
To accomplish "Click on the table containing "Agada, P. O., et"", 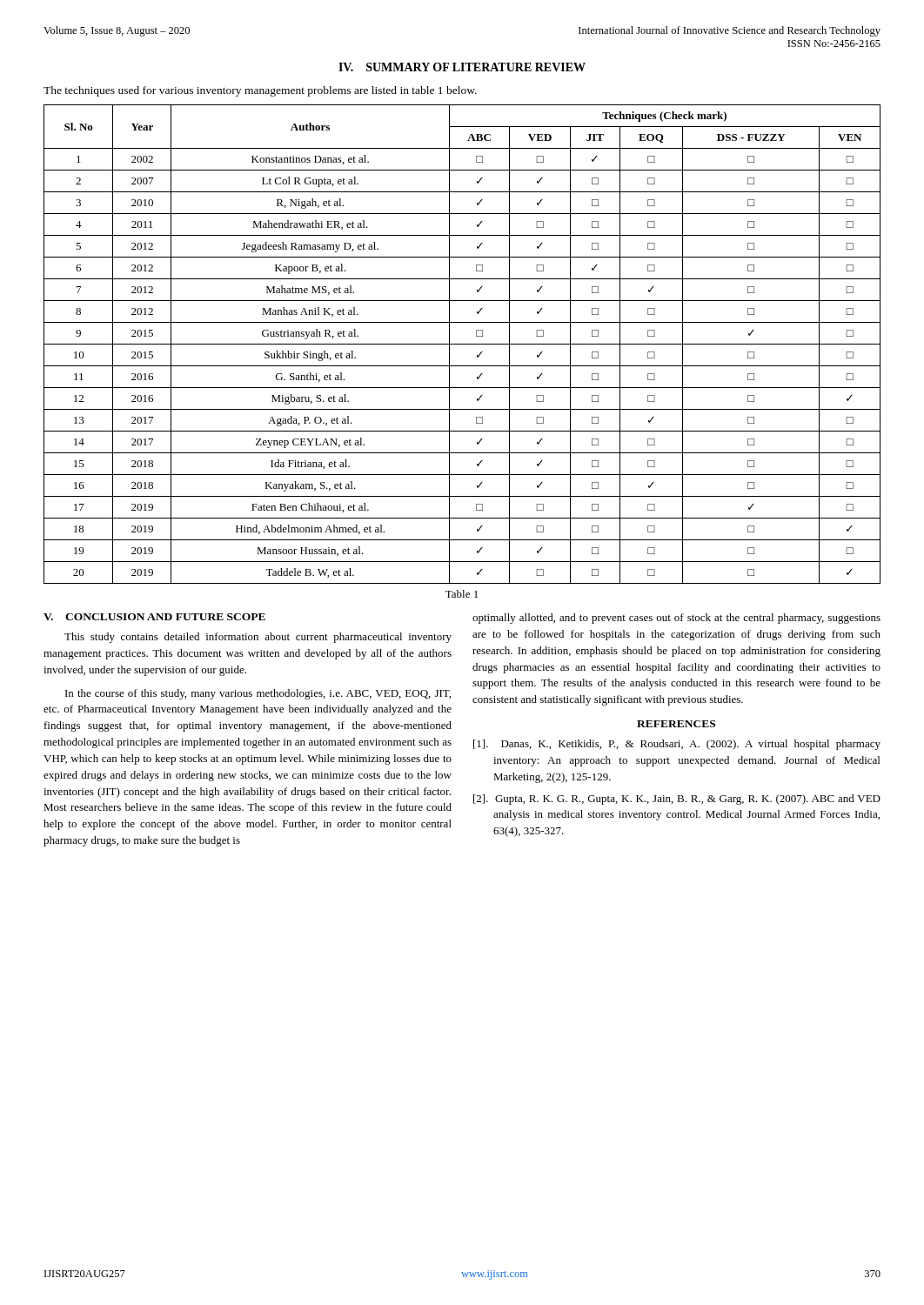I will point(462,344).
